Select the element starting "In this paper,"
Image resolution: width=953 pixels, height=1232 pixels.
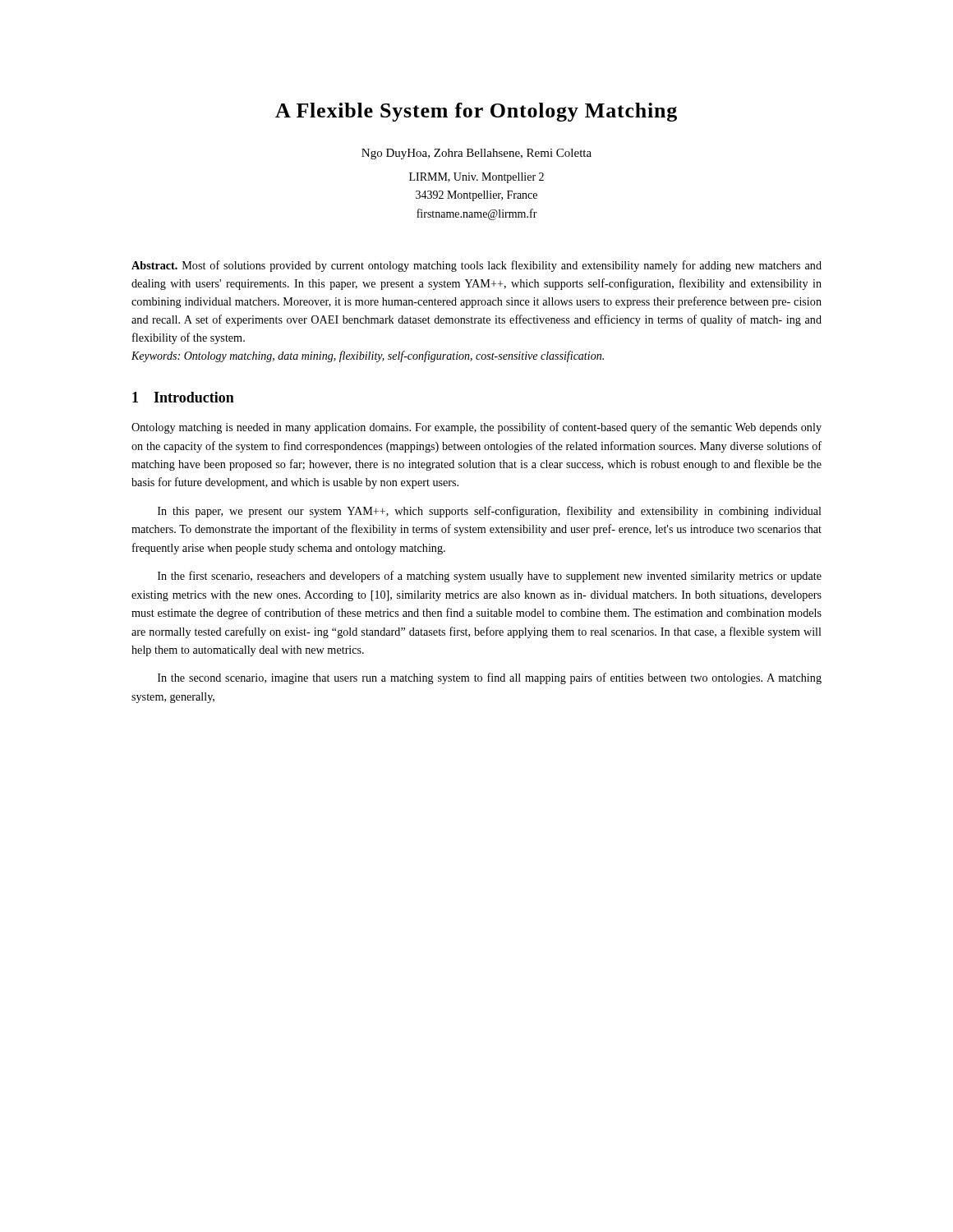[476, 529]
